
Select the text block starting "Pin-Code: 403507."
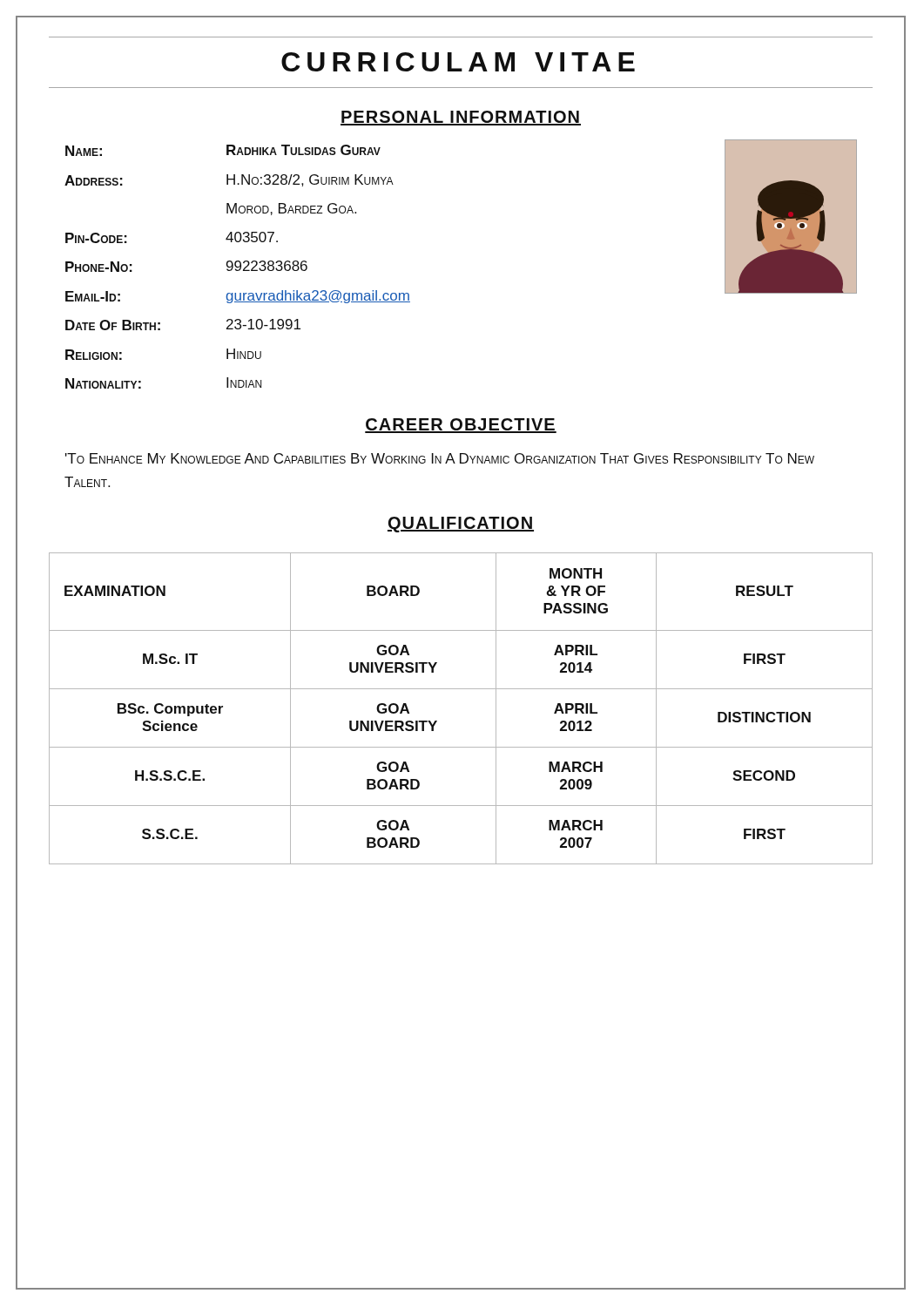pyautogui.click(x=98, y=236)
